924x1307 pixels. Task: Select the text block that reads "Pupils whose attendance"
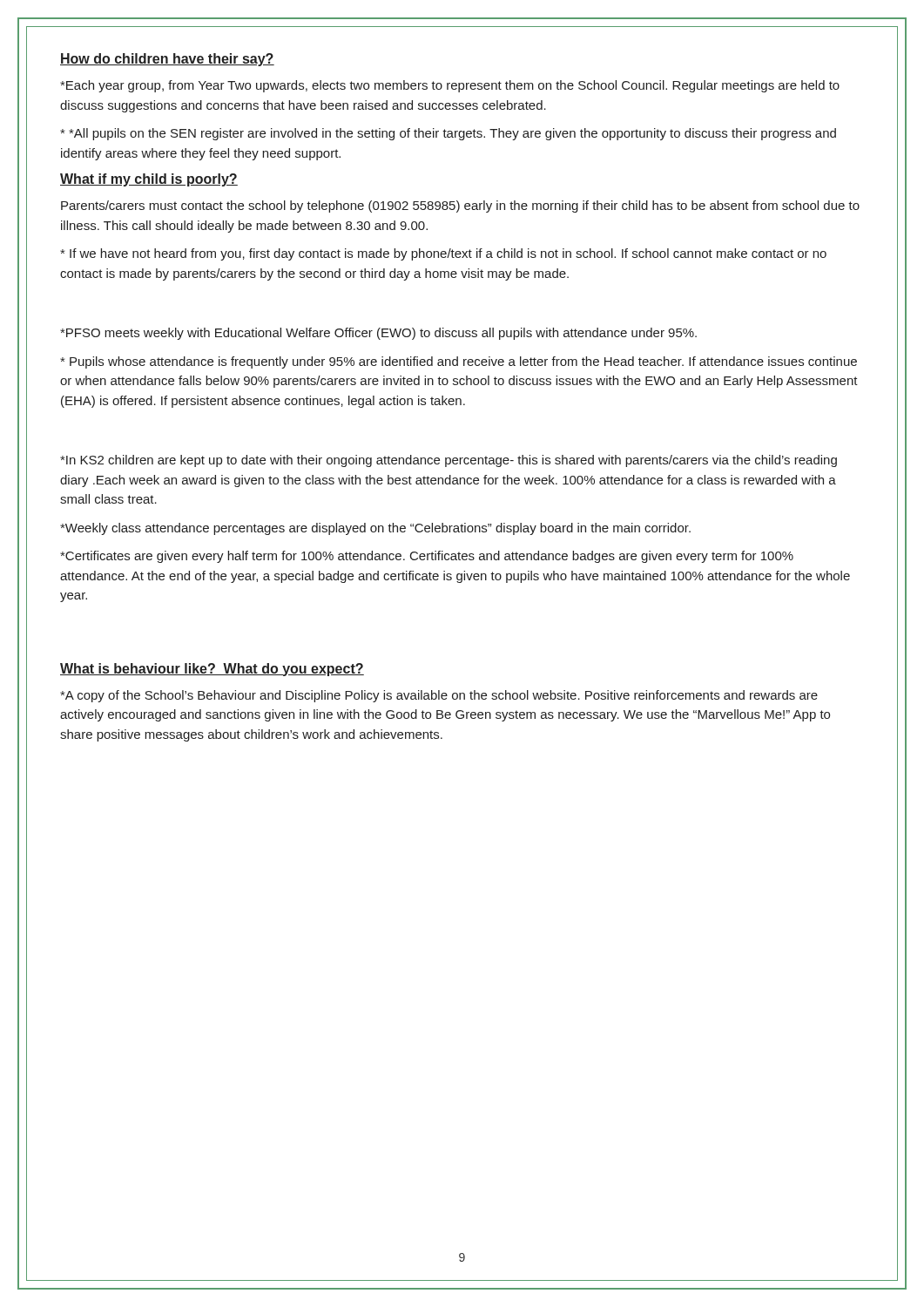[x=459, y=380]
